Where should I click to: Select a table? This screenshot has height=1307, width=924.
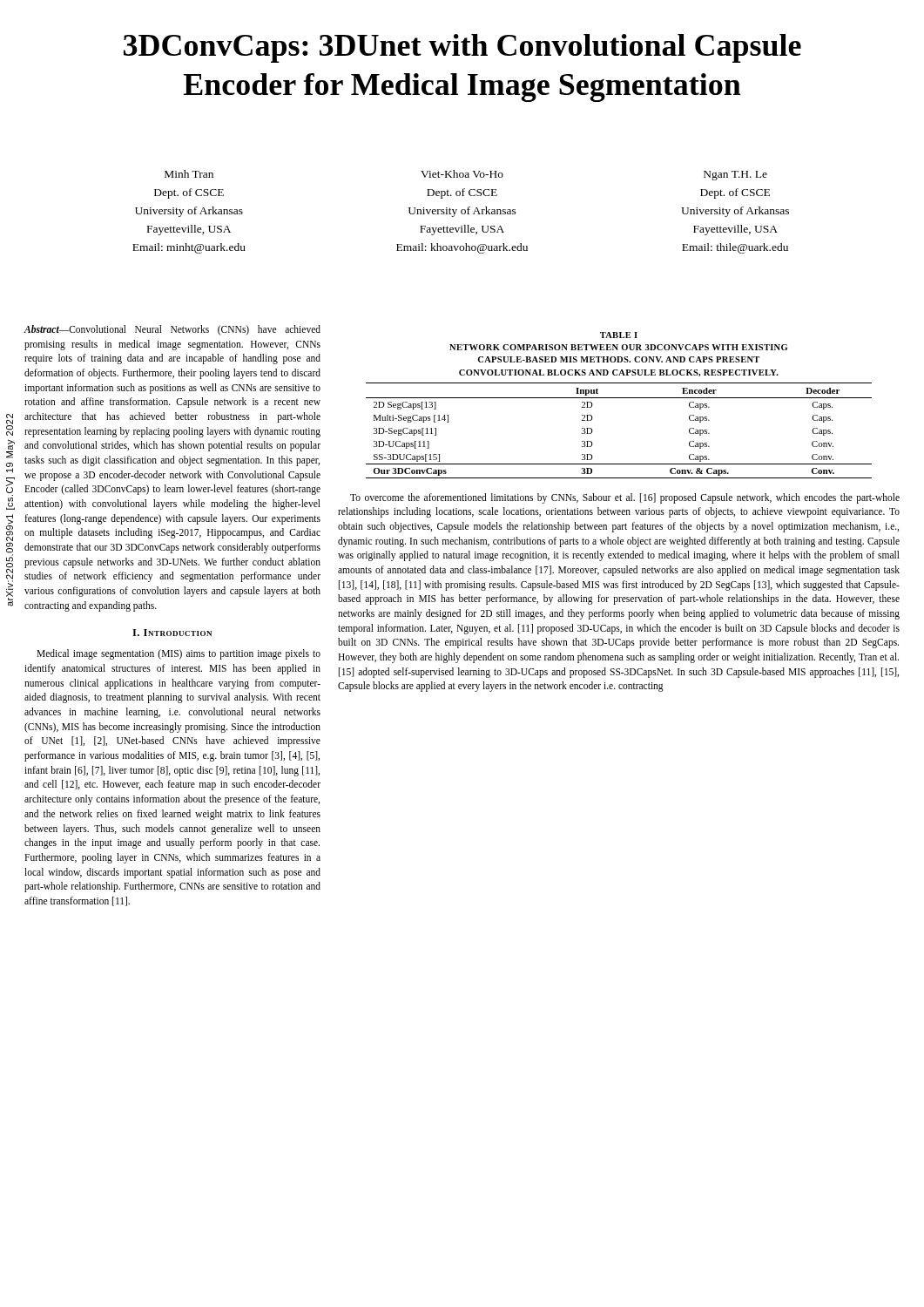coord(619,404)
